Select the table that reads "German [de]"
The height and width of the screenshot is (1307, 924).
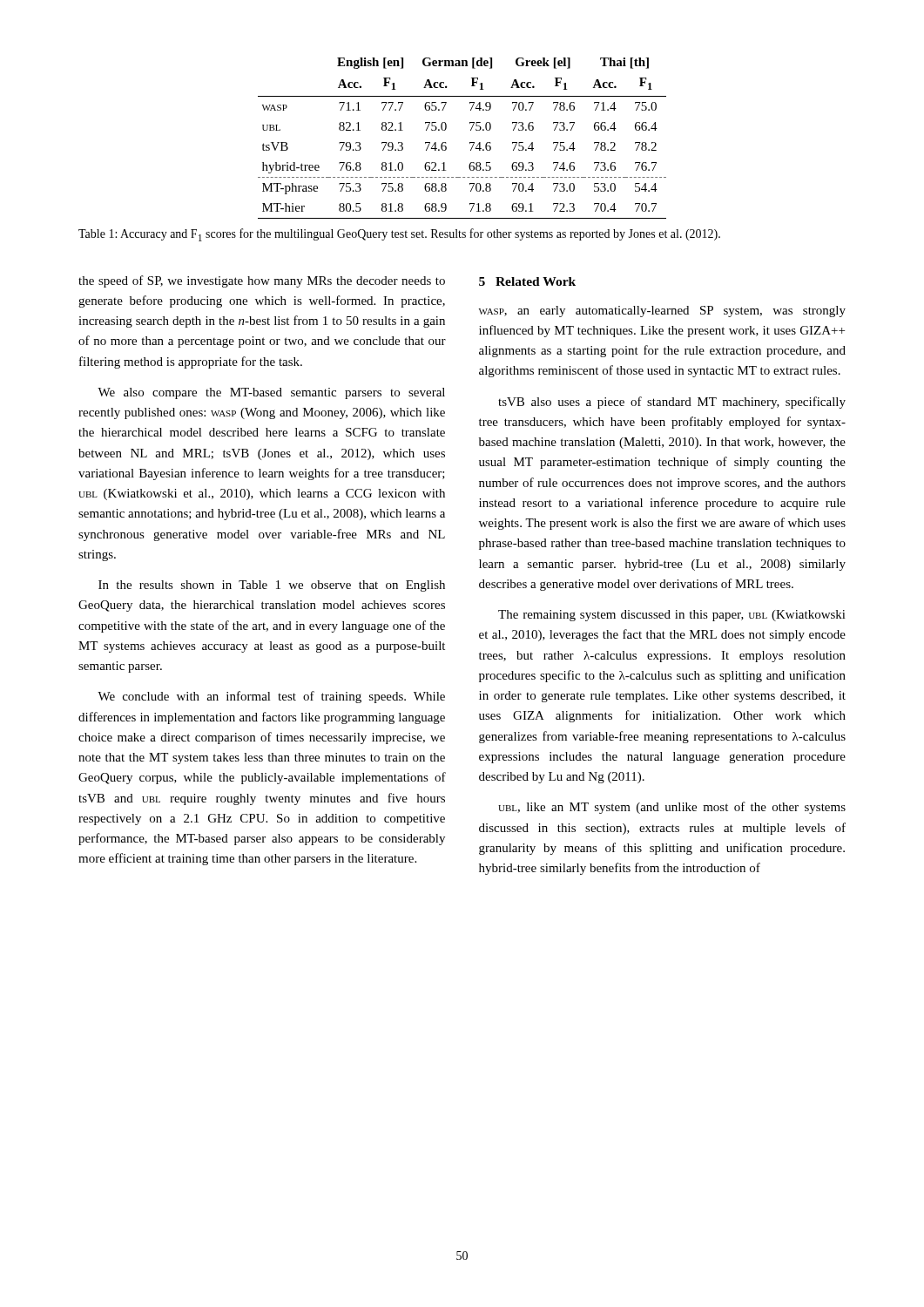coord(462,135)
